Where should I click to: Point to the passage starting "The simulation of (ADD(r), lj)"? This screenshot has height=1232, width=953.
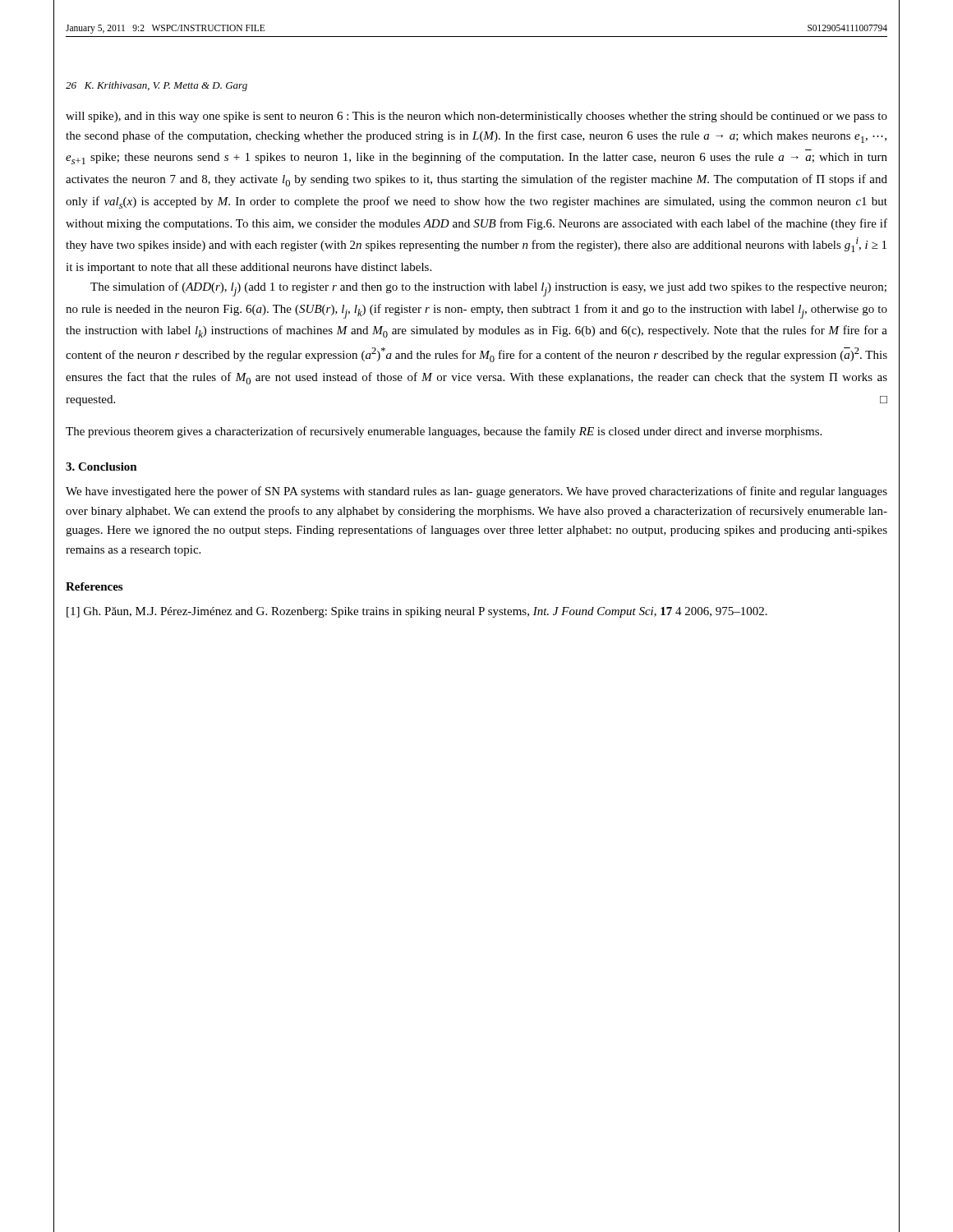coord(476,343)
